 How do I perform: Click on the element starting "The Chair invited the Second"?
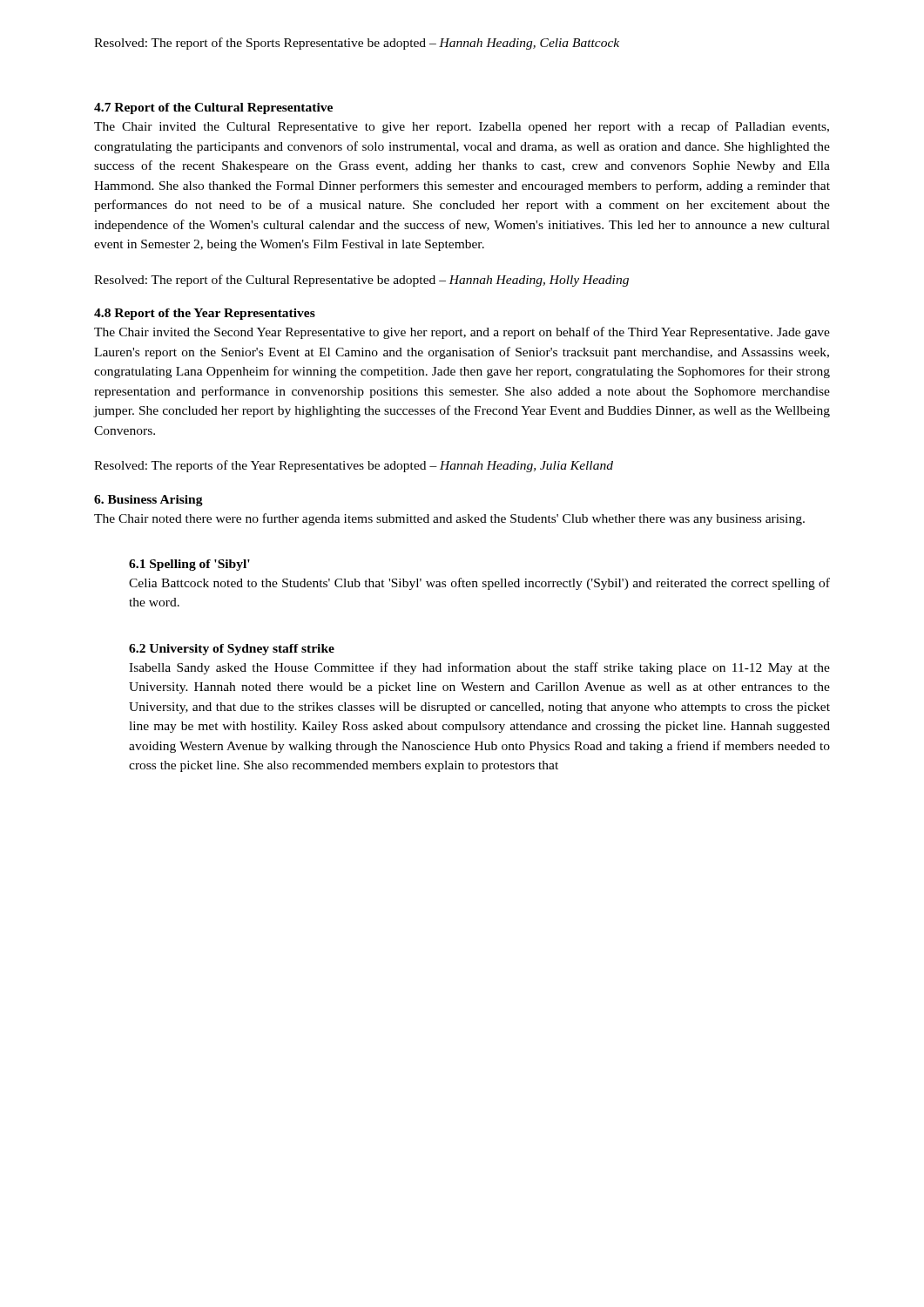462,381
